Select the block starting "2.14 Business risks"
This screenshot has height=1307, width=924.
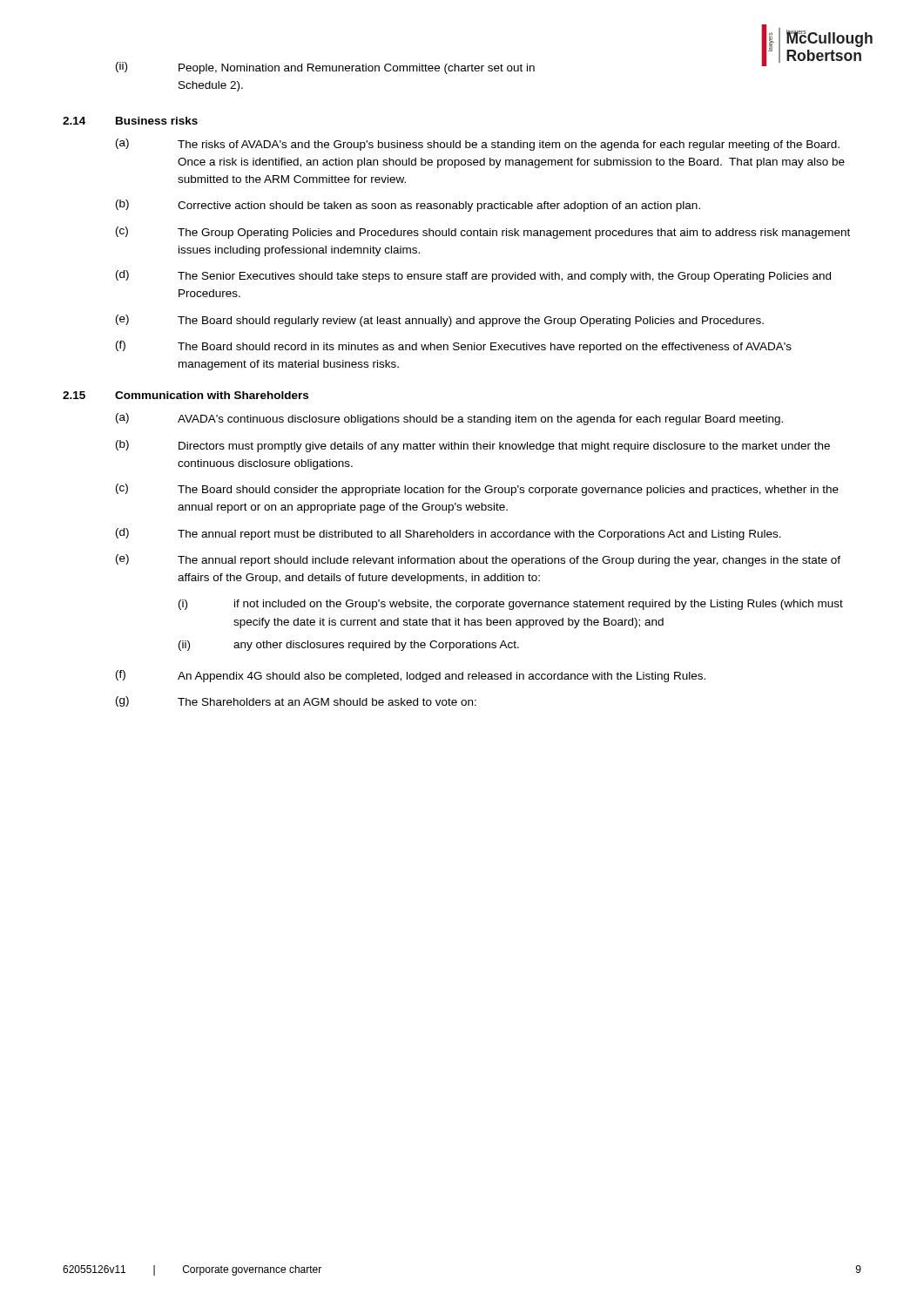[x=130, y=120]
